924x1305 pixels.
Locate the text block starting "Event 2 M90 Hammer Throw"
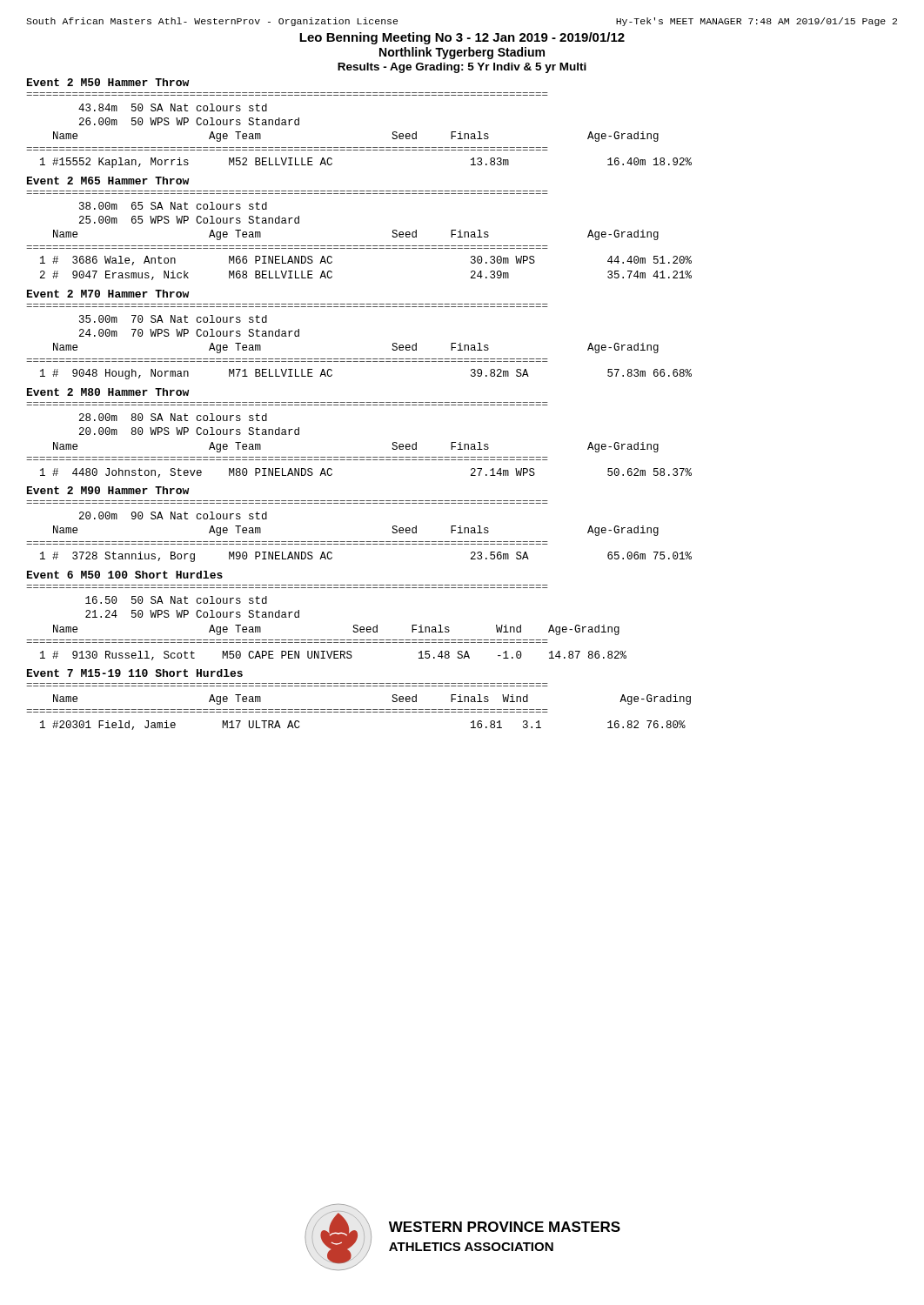[x=108, y=491]
